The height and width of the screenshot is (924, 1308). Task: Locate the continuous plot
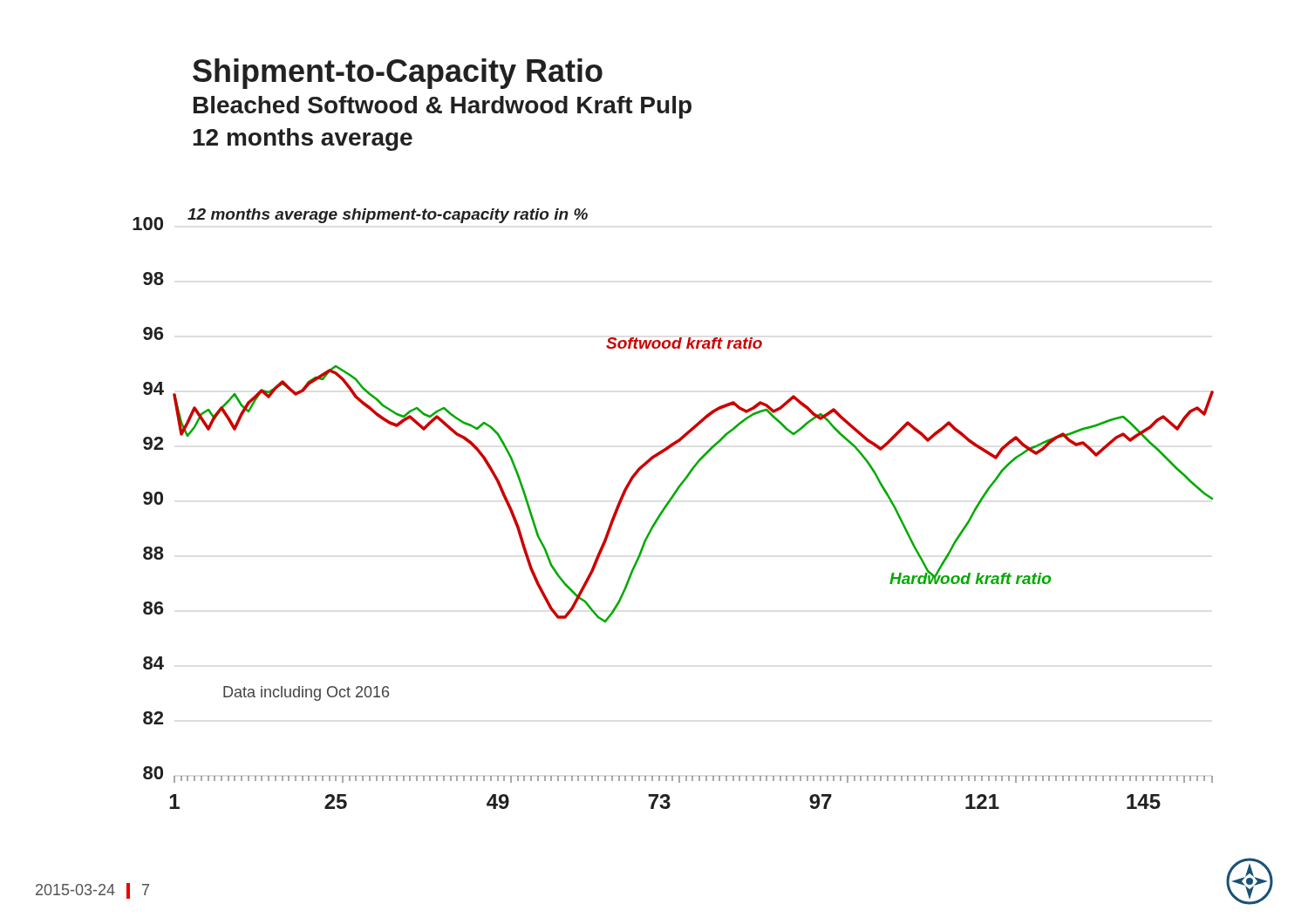pyautogui.click(x=663, y=519)
